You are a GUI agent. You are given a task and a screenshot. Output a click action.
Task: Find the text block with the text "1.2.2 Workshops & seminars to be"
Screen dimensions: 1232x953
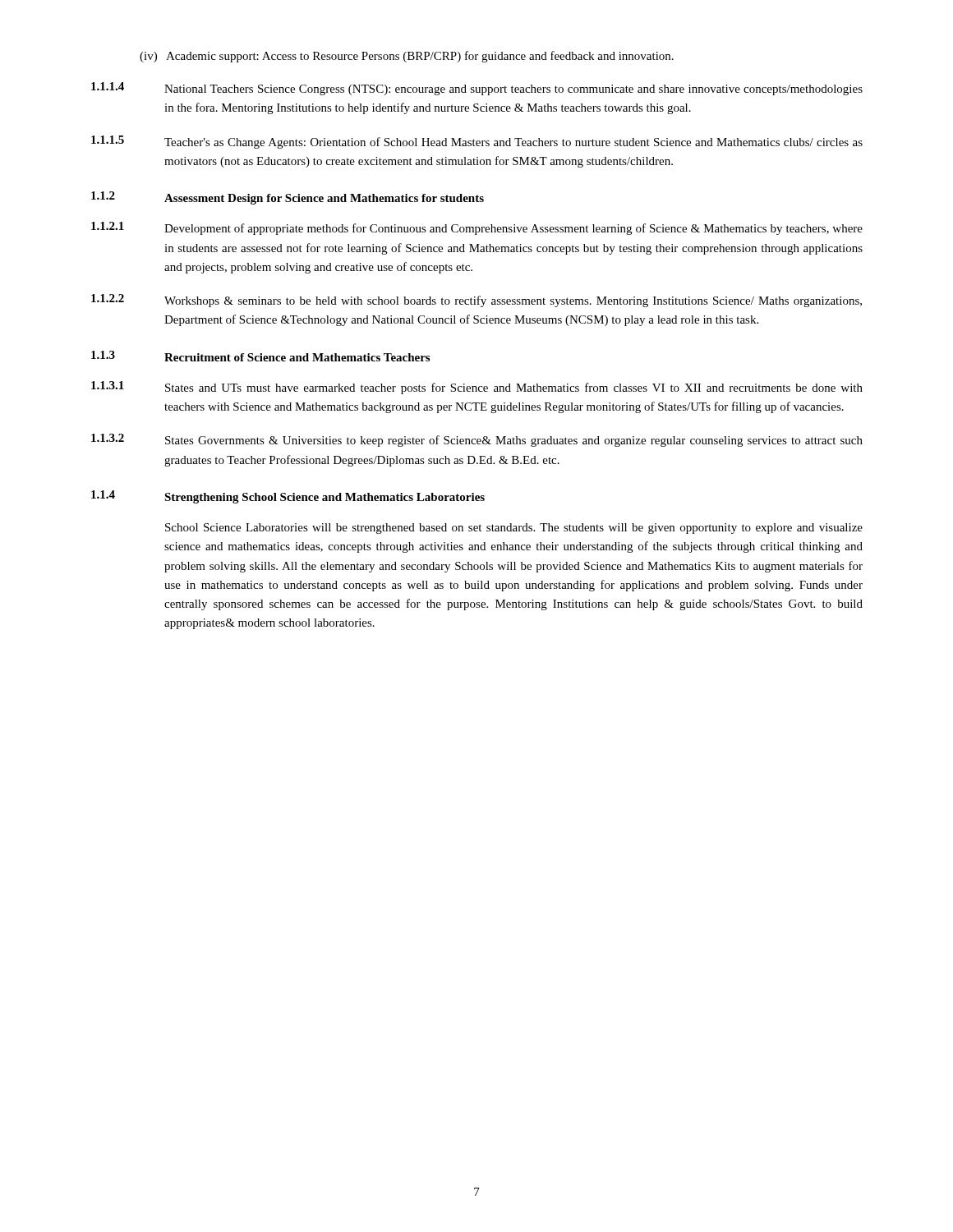476,311
